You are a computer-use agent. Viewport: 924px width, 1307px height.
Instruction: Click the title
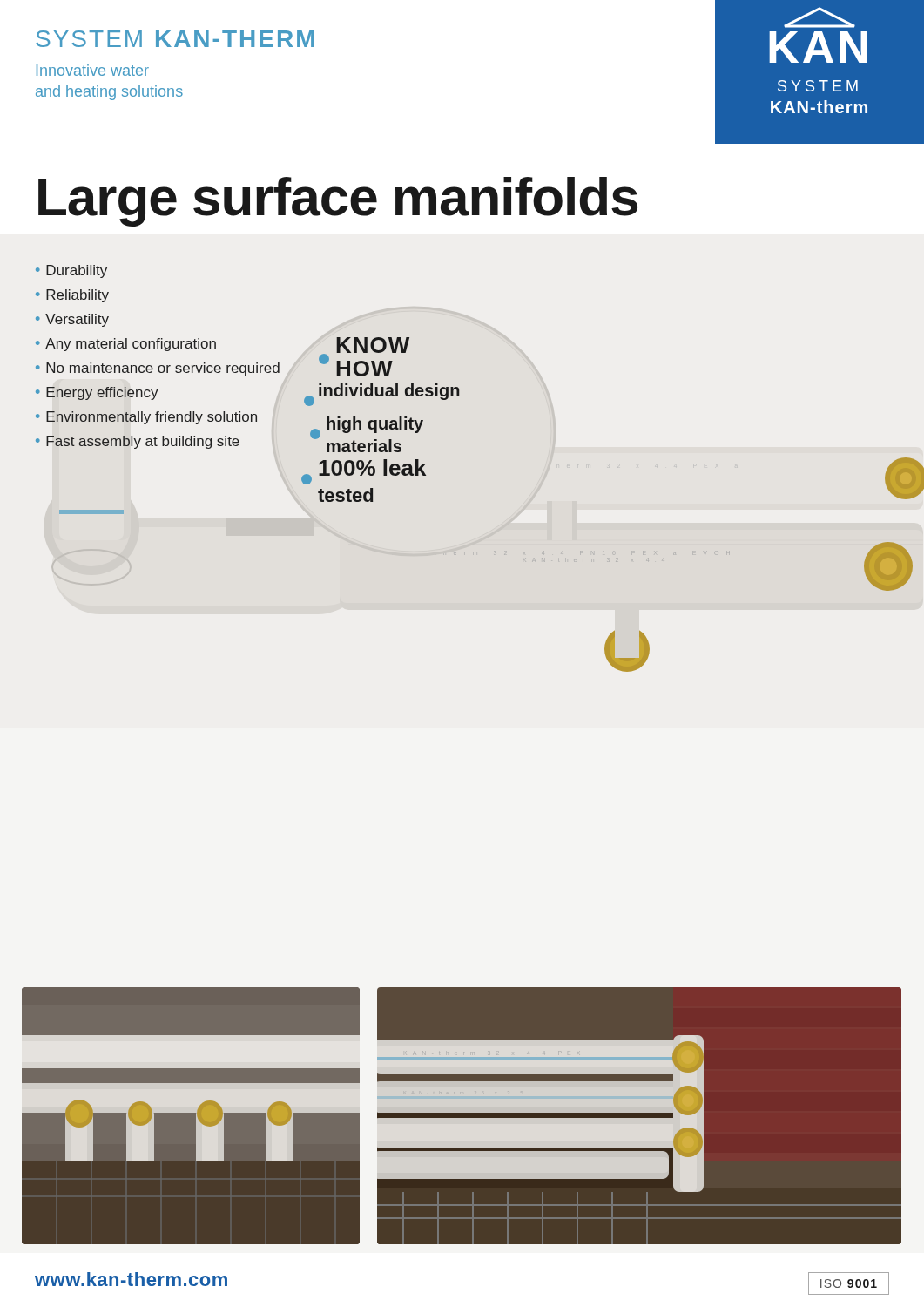click(x=462, y=196)
